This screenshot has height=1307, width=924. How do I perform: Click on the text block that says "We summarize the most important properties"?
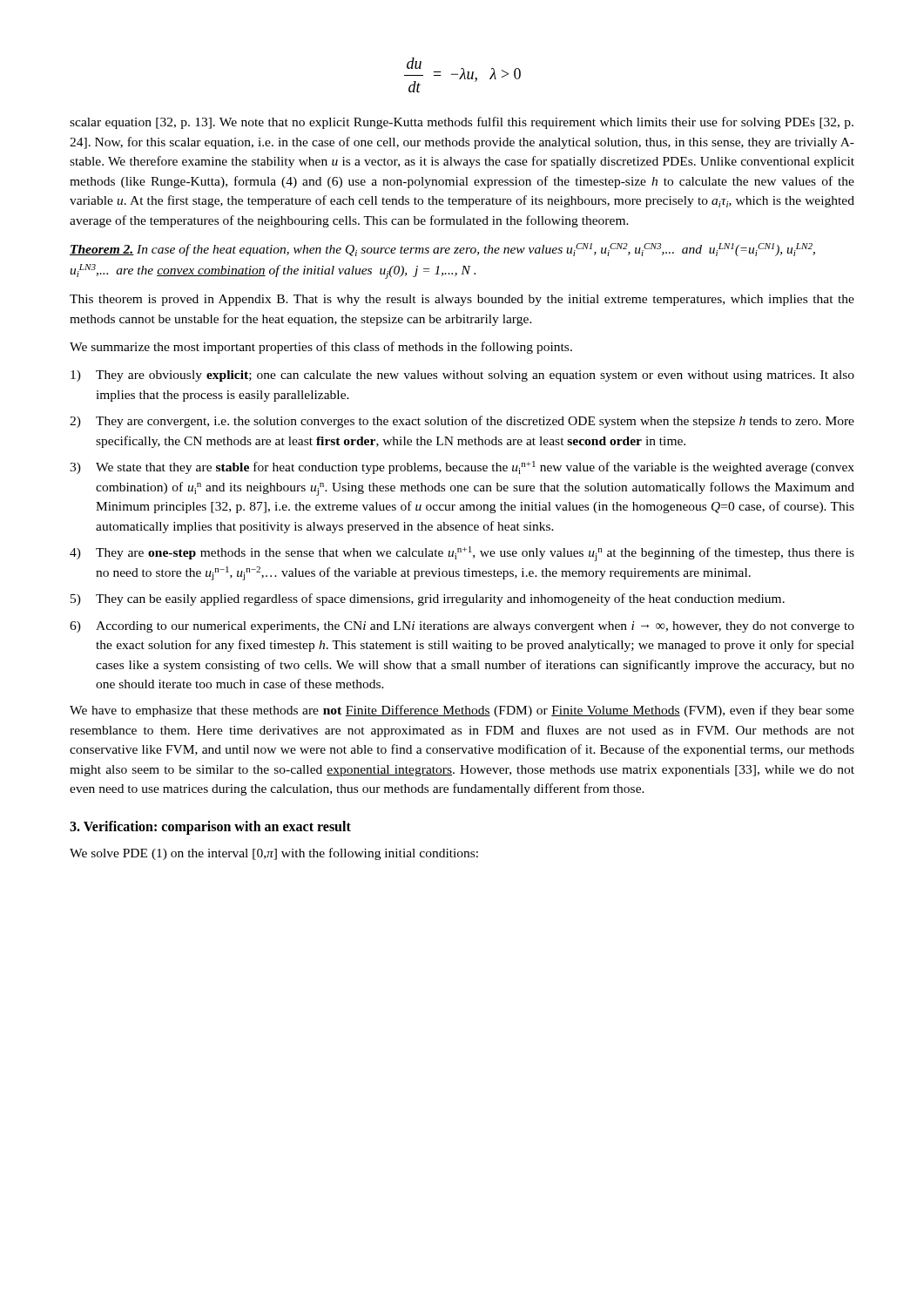tap(462, 347)
